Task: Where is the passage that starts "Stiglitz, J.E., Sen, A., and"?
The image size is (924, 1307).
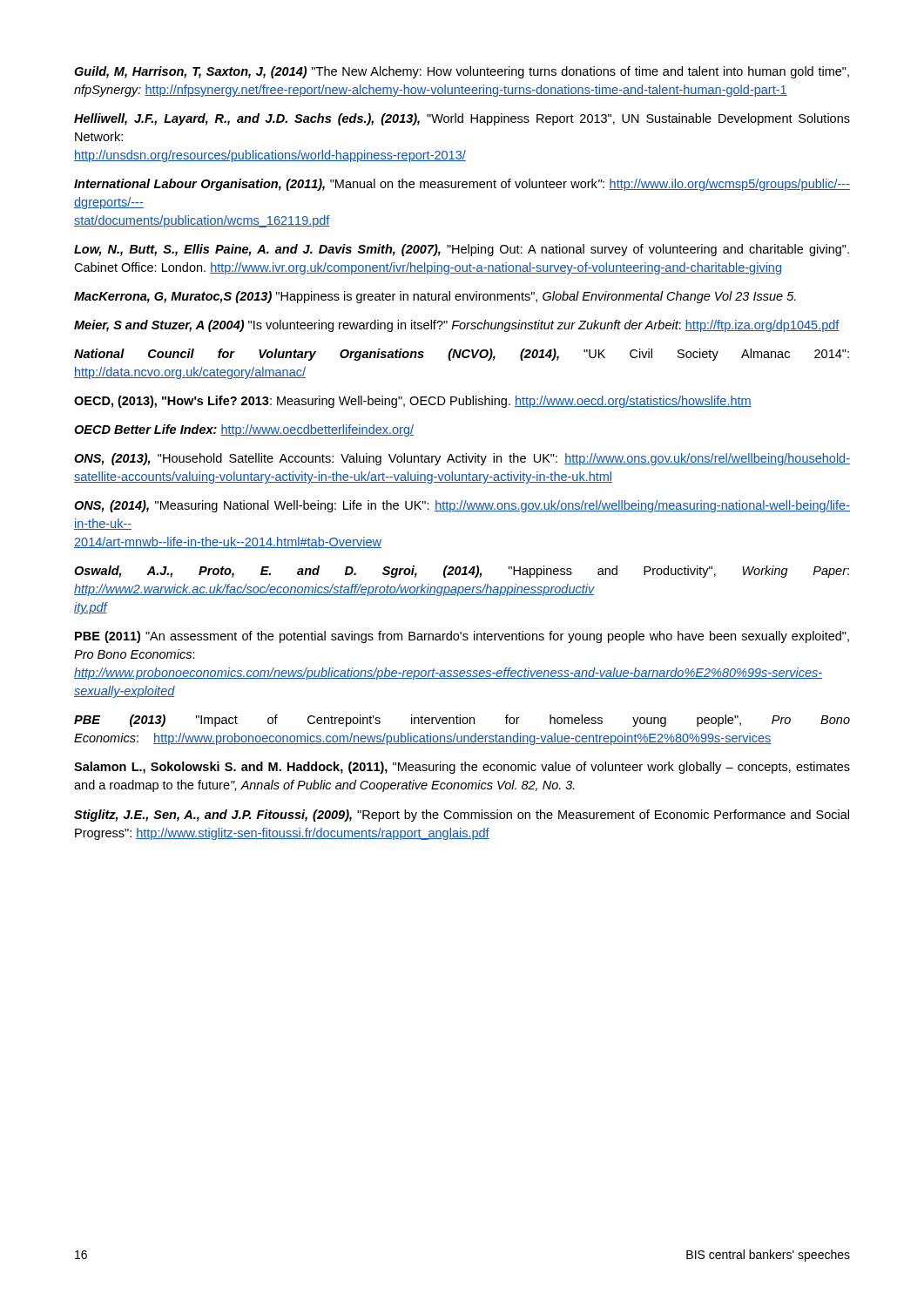Action: pos(462,823)
